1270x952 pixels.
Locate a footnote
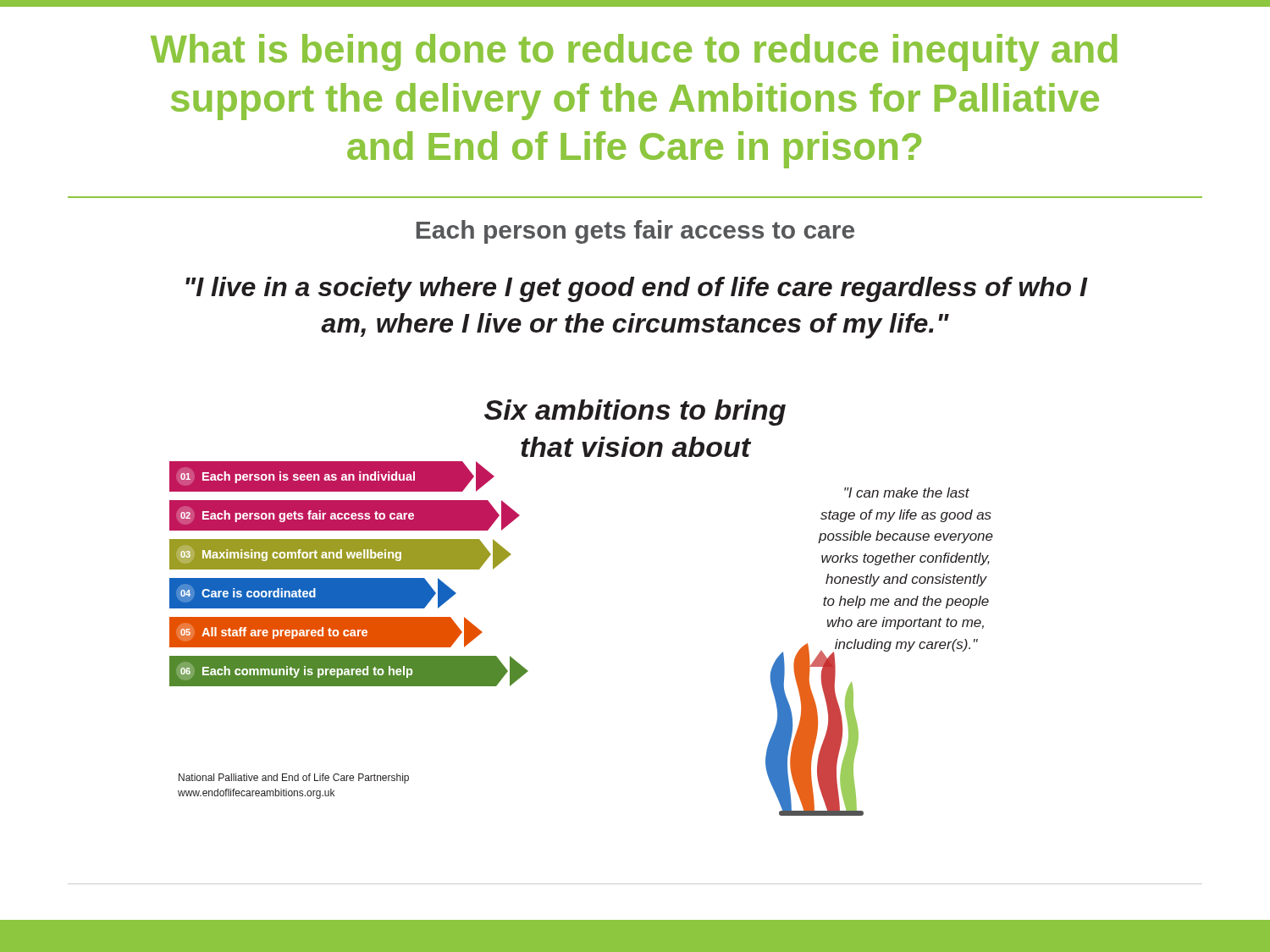294,785
